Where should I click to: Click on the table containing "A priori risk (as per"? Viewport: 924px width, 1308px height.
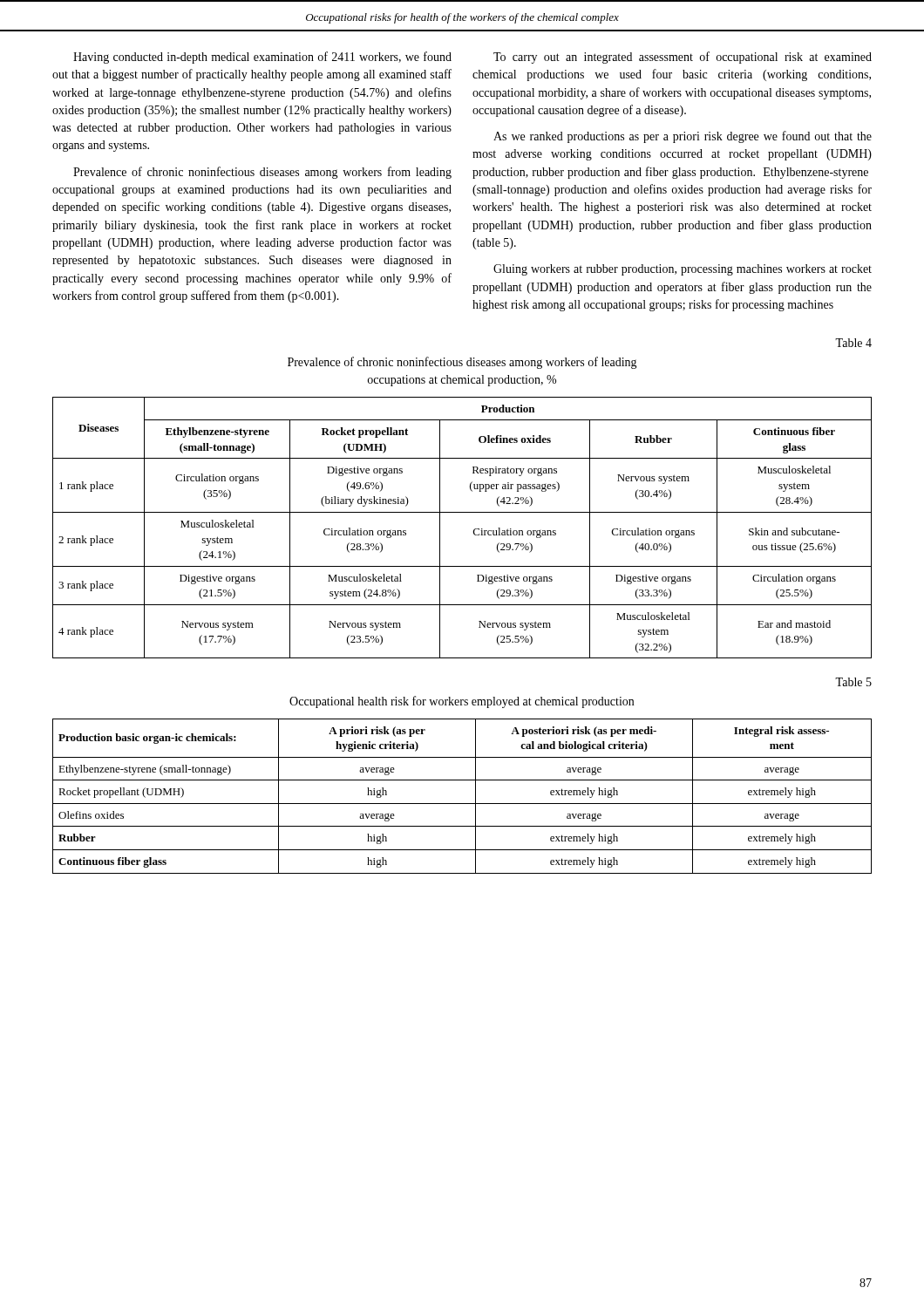pos(462,796)
